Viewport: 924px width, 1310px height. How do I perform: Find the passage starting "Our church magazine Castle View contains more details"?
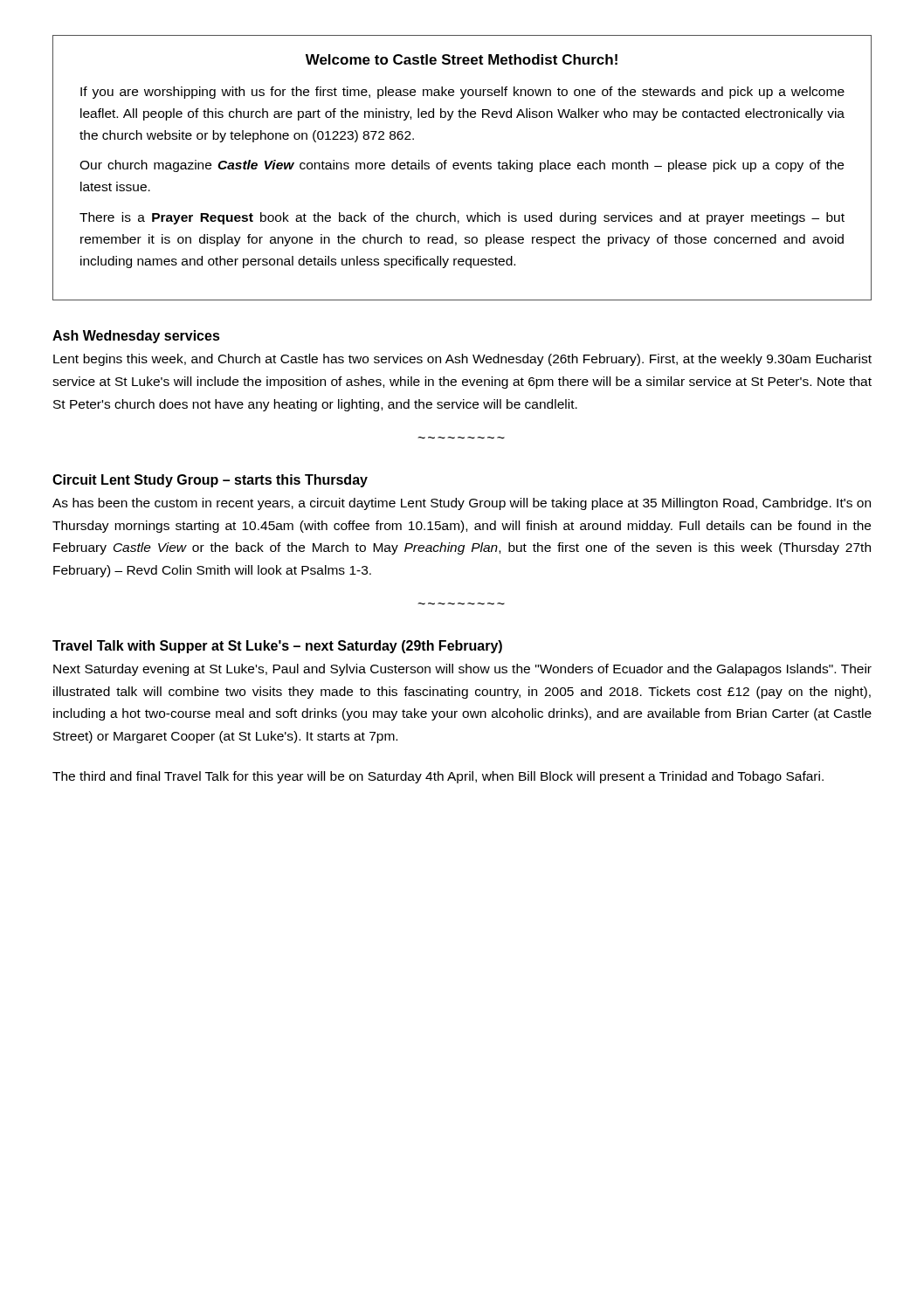pos(462,176)
